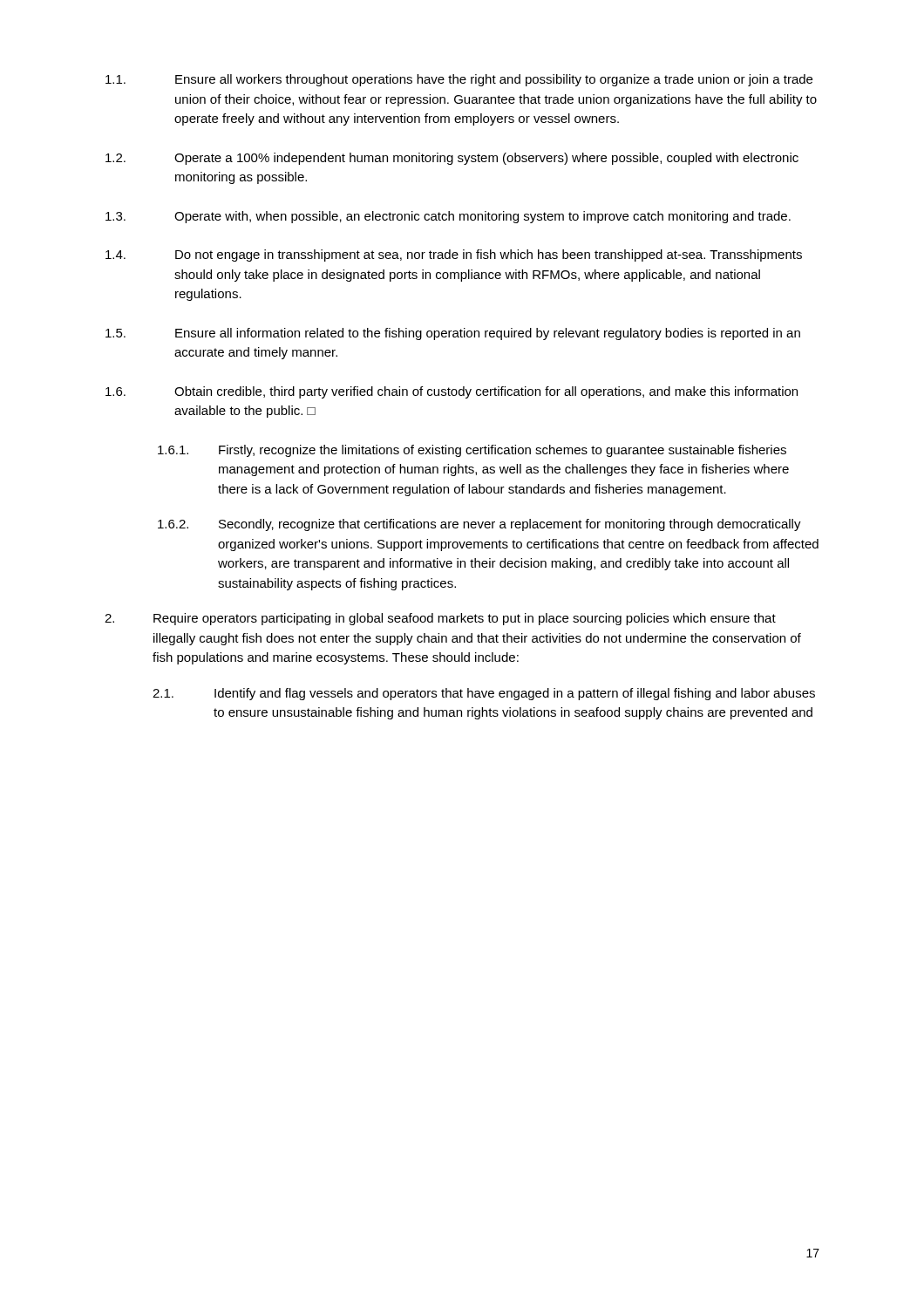Screen dimensions: 1308x924
Task: Point to the block beginning "6.1. Firstly, recognize the"
Action: tap(488, 469)
